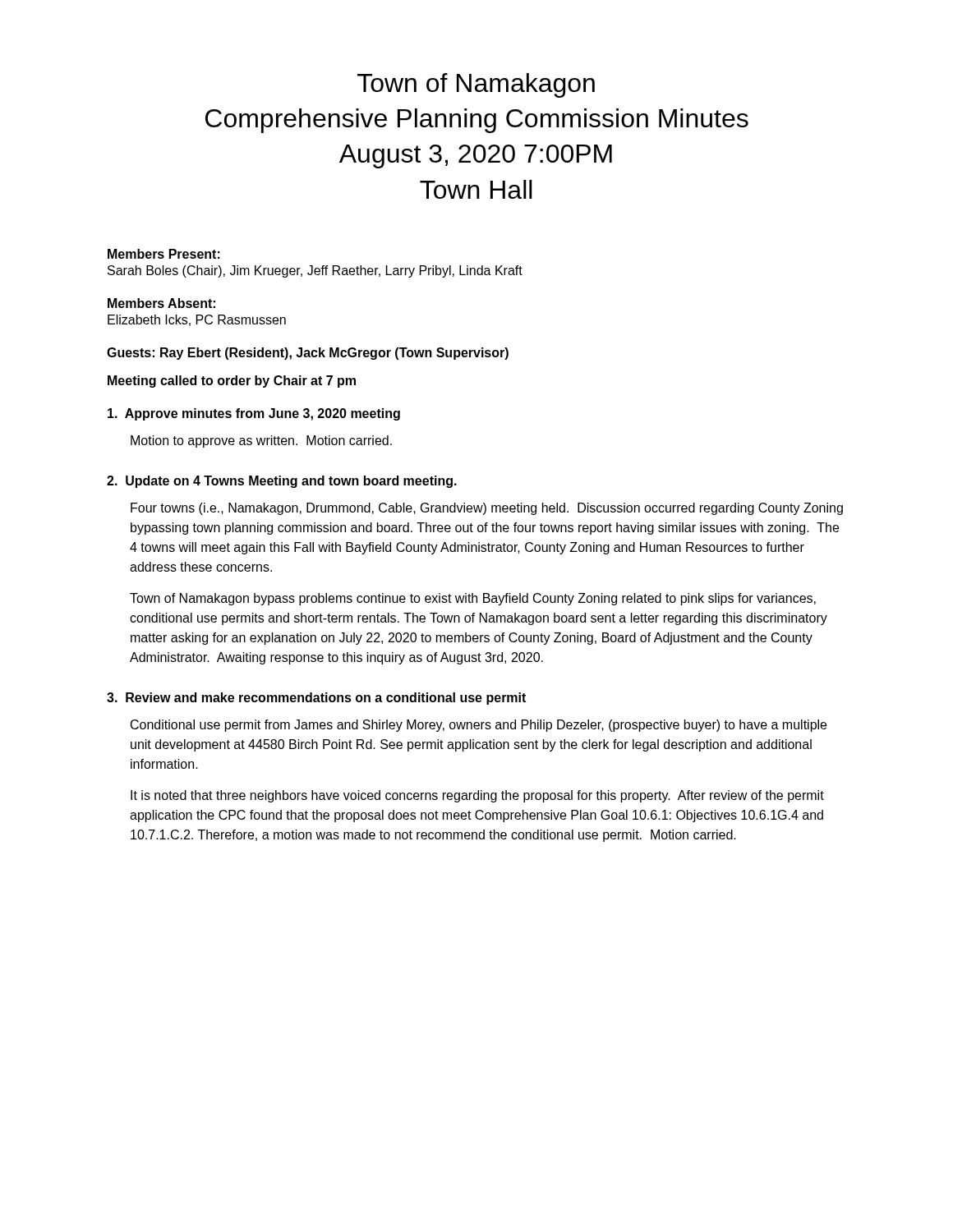Point to the block beginning "Members Absent: Elizabeth Icks, PC"
Screen dimensions: 1232x953
[161, 303]
